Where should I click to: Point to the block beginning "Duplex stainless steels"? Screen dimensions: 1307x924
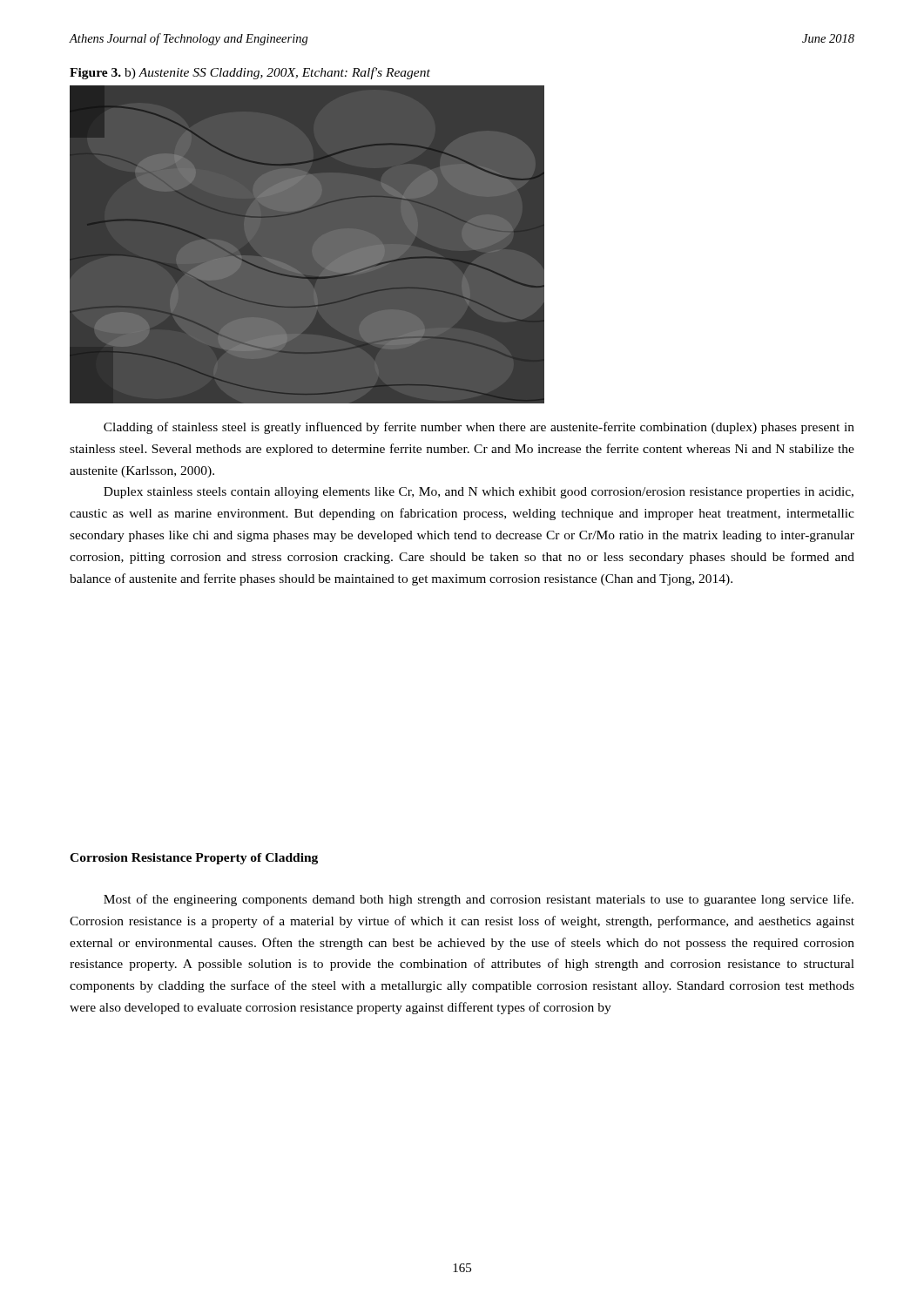tap(462, 535)
